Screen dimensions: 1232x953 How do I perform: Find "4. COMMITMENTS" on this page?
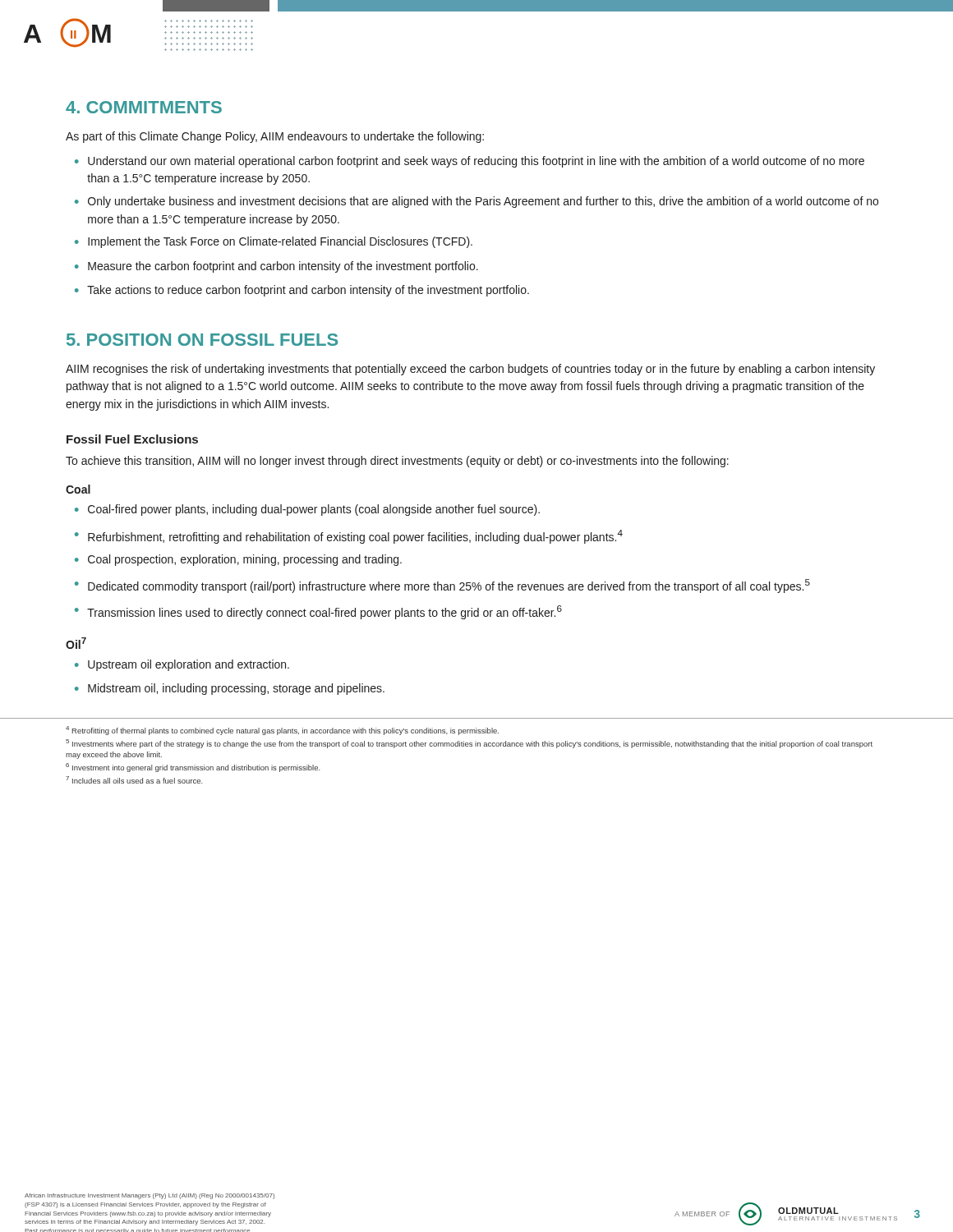point(144,107)
